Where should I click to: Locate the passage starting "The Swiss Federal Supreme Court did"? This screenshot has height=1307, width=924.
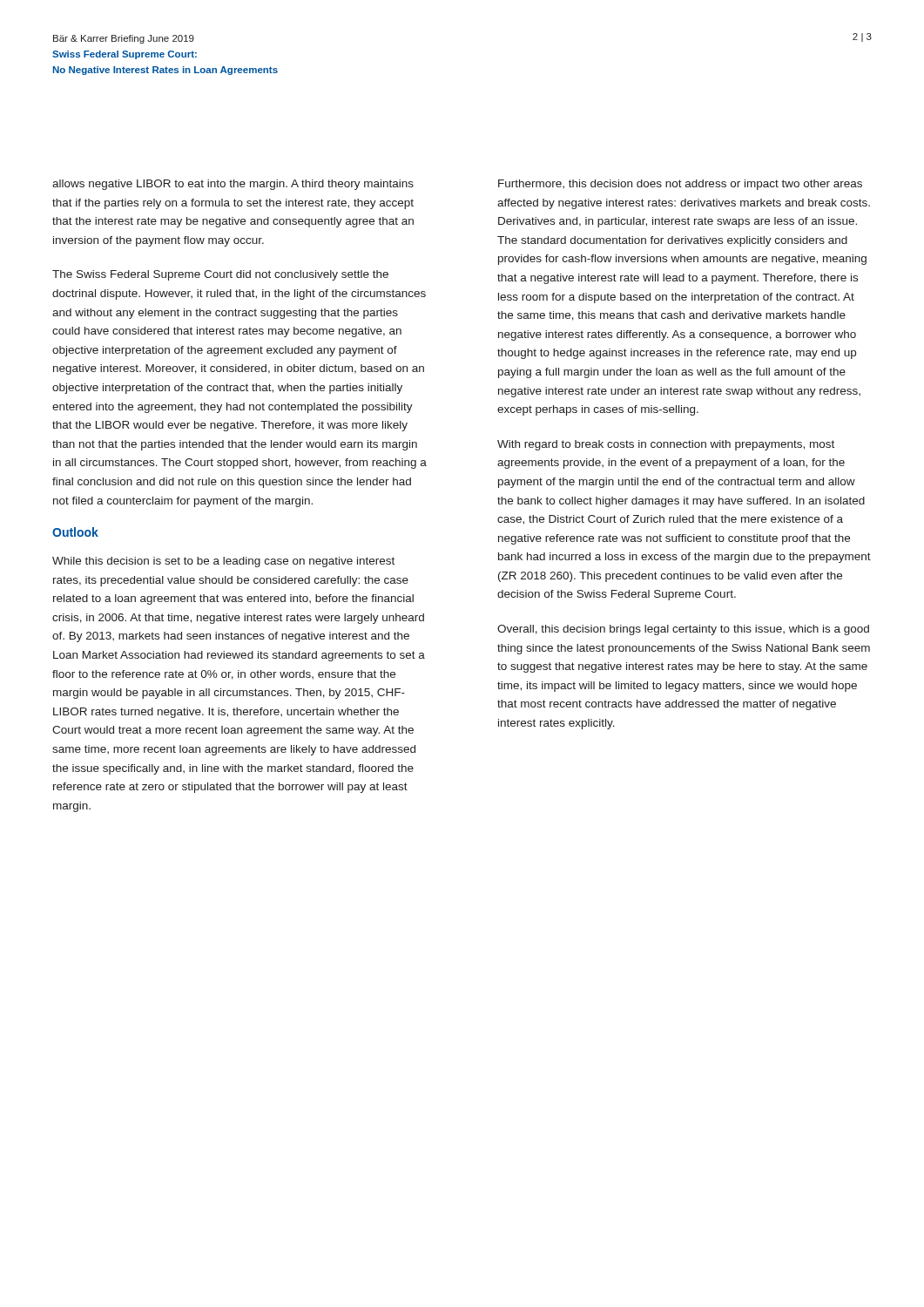pyautogui.click(x=239, y=387)
